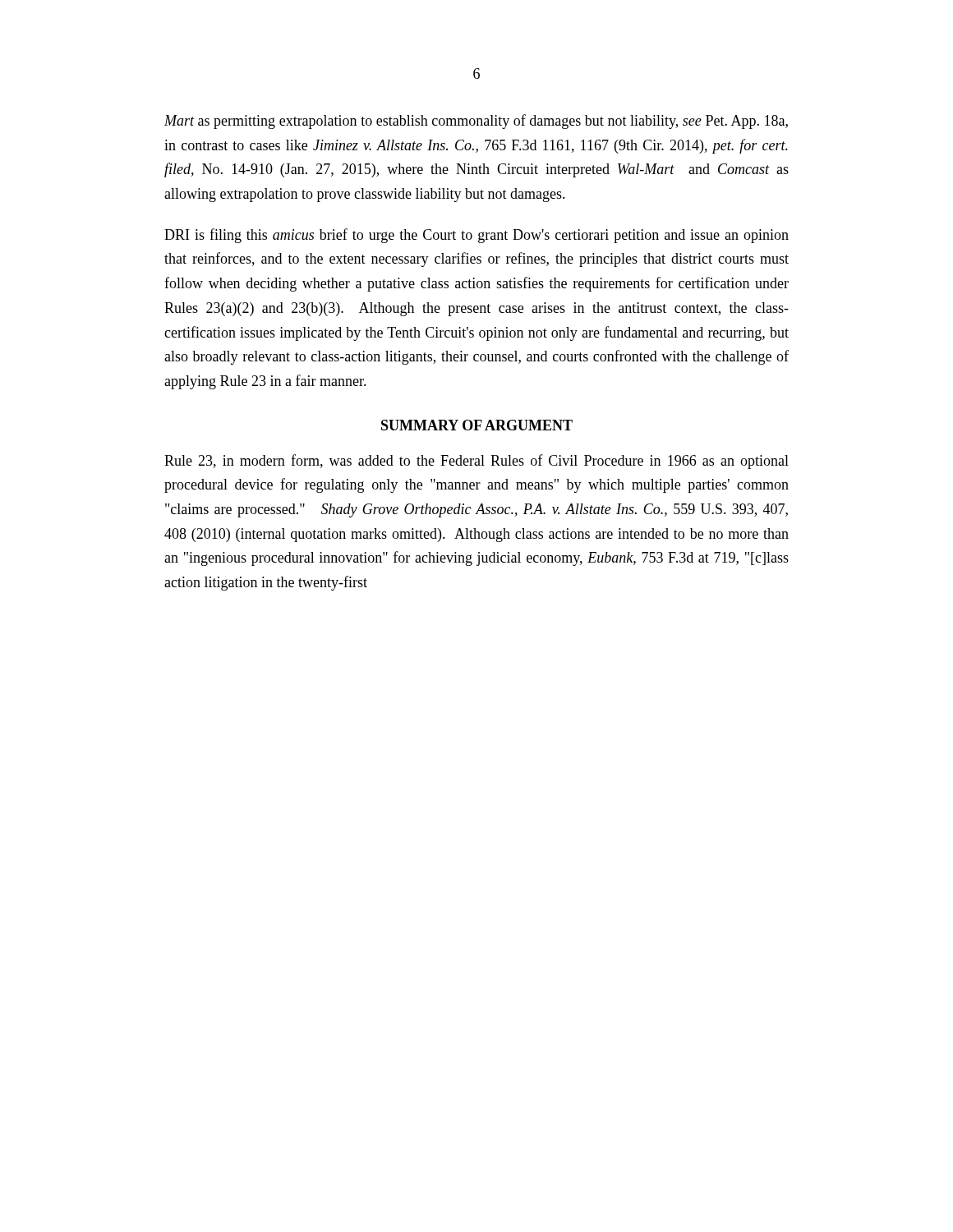Navigate to the text starting "Mart as permitting extrapolation"
The width and height of the screenshot is (953, 1232).
tap(476, 158)
